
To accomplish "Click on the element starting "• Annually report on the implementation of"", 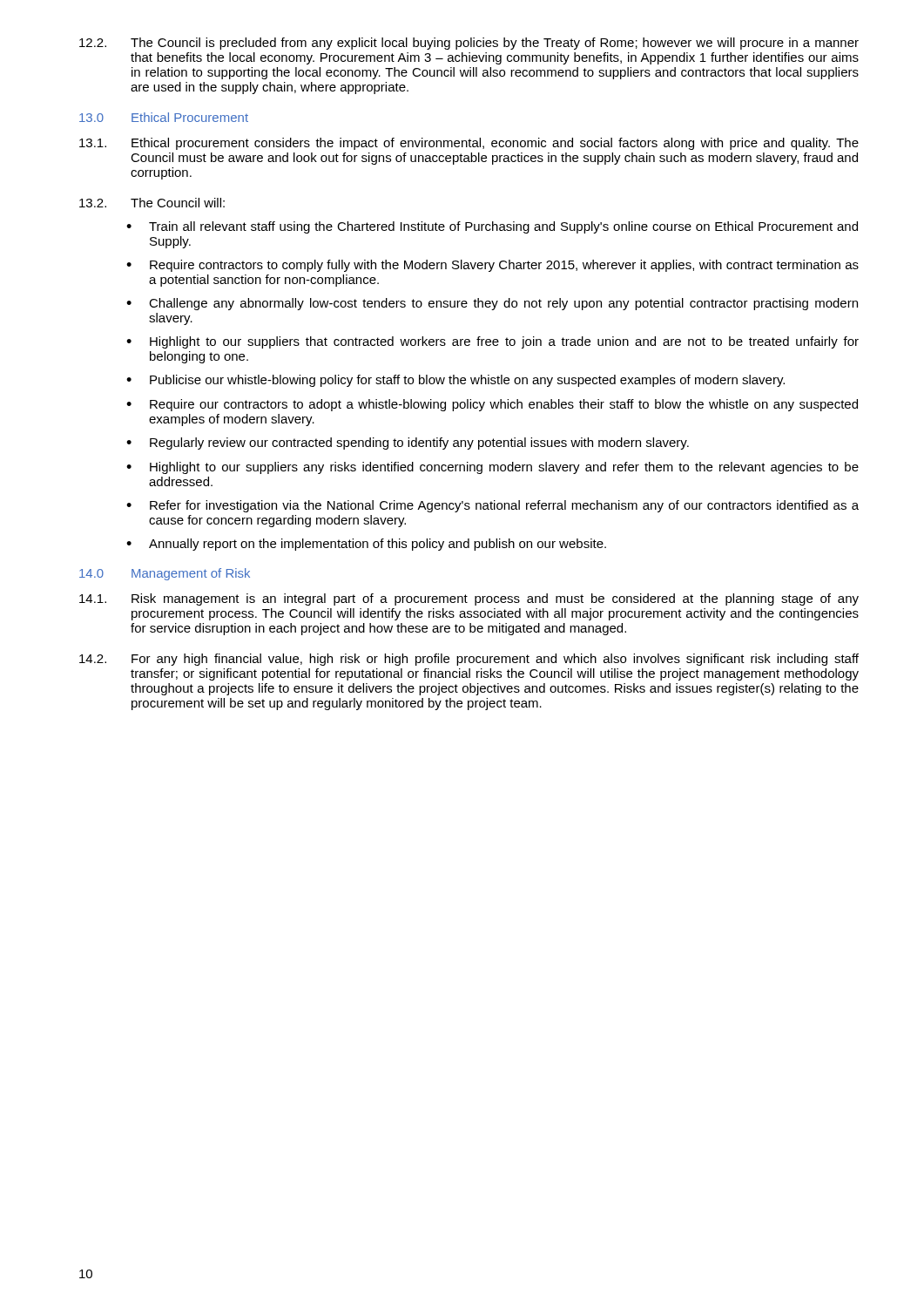I will click(x=367, y=544).
